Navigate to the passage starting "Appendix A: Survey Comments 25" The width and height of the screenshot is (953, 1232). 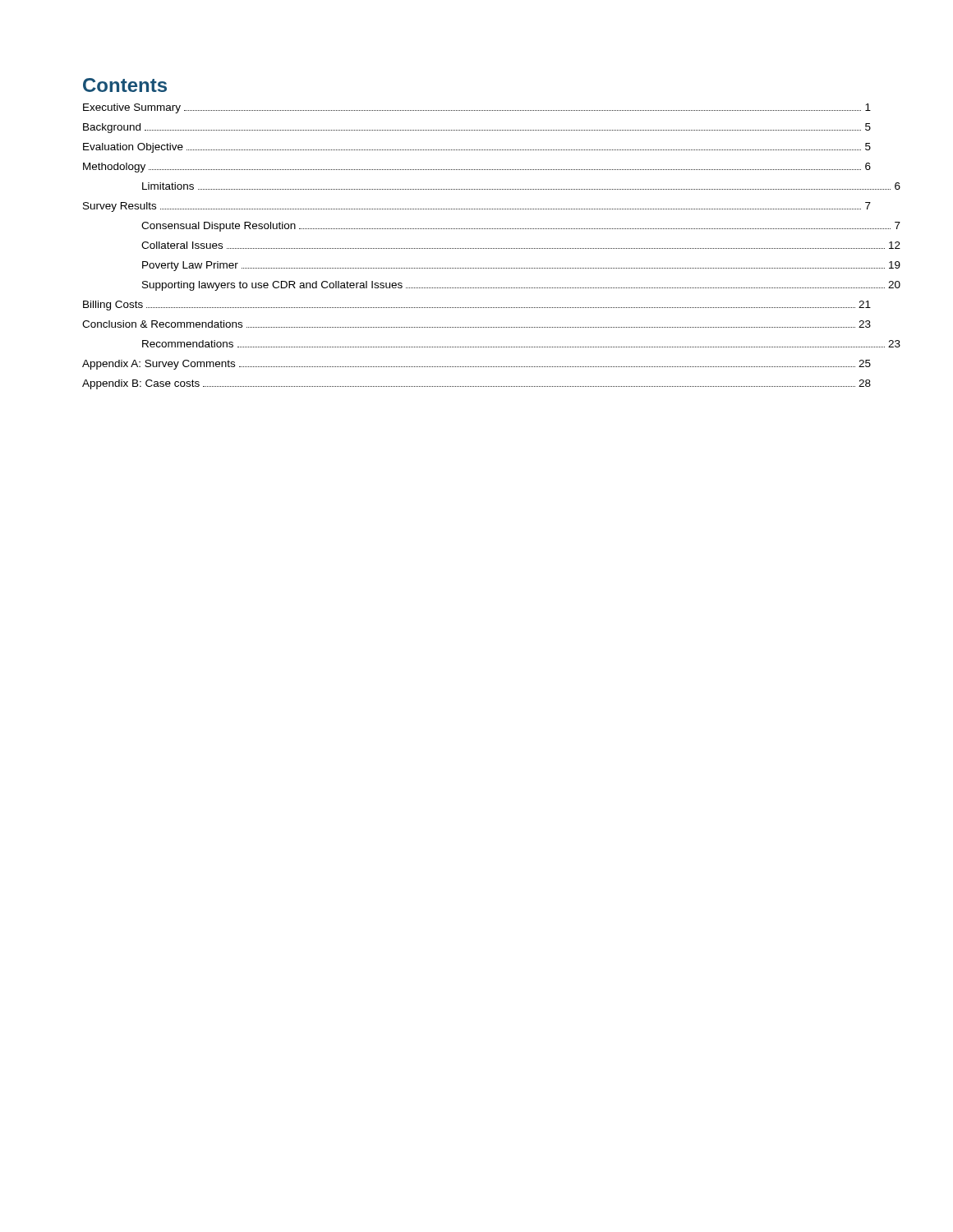tap(476, 363)
